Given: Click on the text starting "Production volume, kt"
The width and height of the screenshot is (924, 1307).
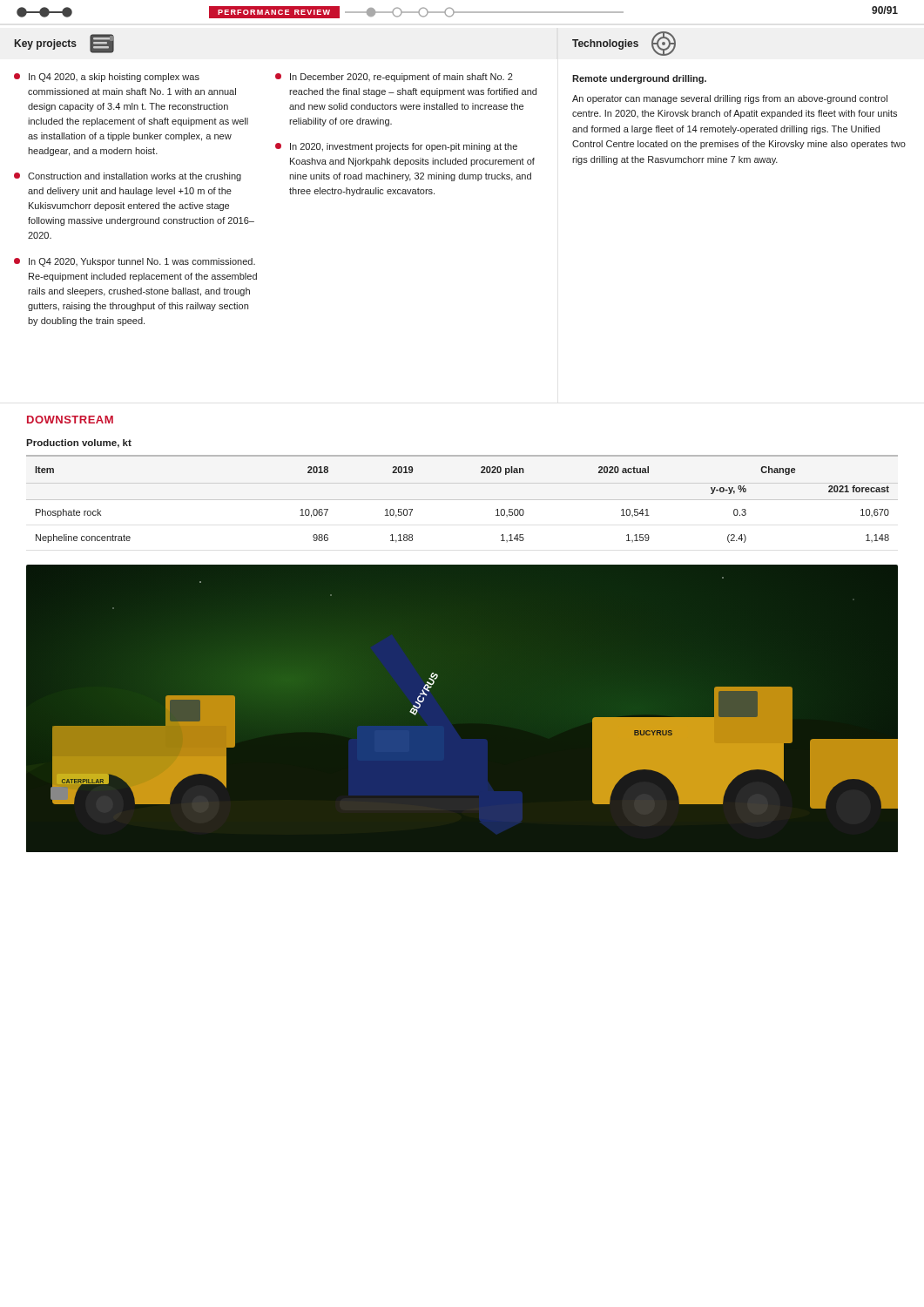Looking at the screenshot, I should pos(79,443).
